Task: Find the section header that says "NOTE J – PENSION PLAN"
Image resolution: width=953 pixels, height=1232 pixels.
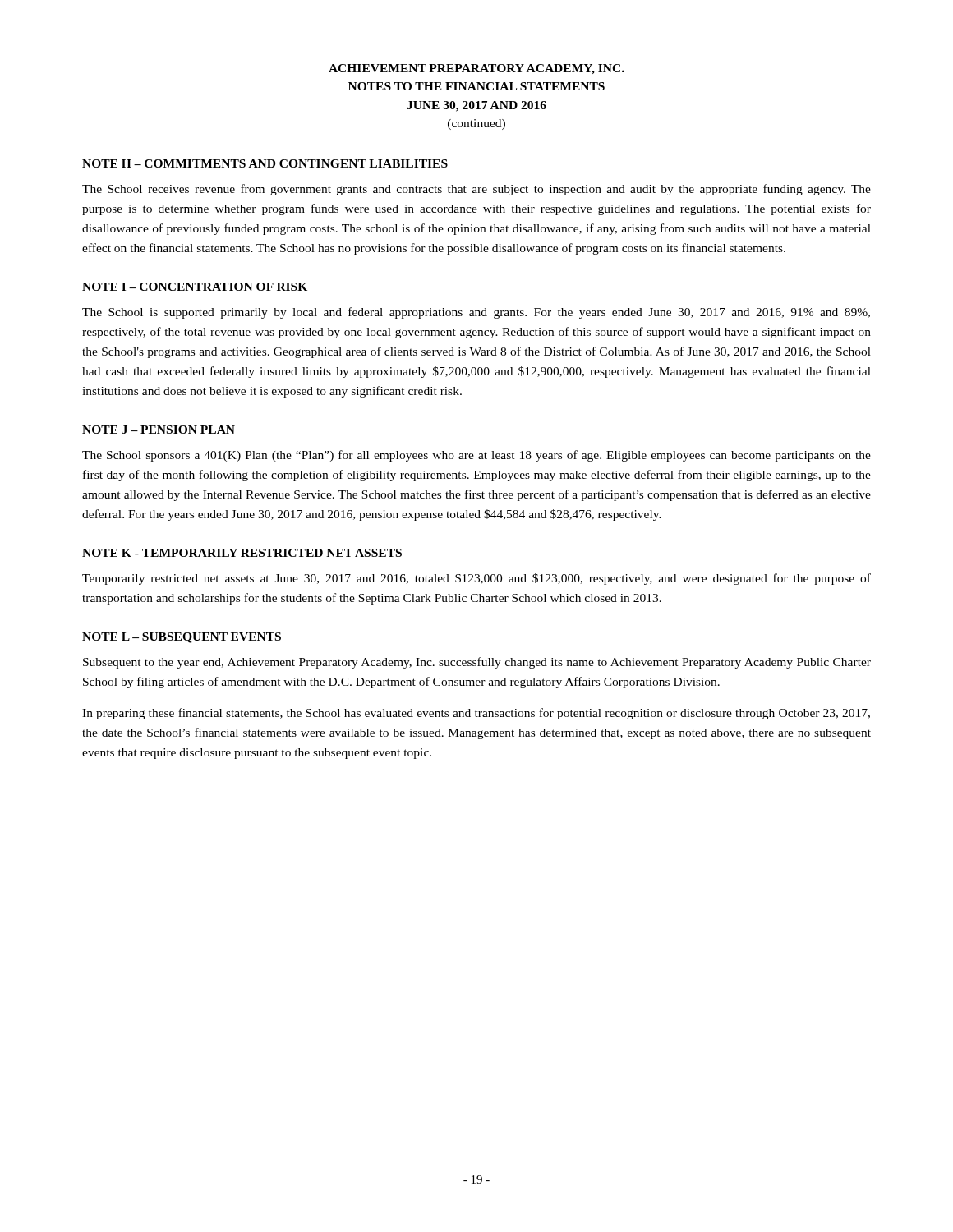Action: pyautogui.click(x=159, y=429)
